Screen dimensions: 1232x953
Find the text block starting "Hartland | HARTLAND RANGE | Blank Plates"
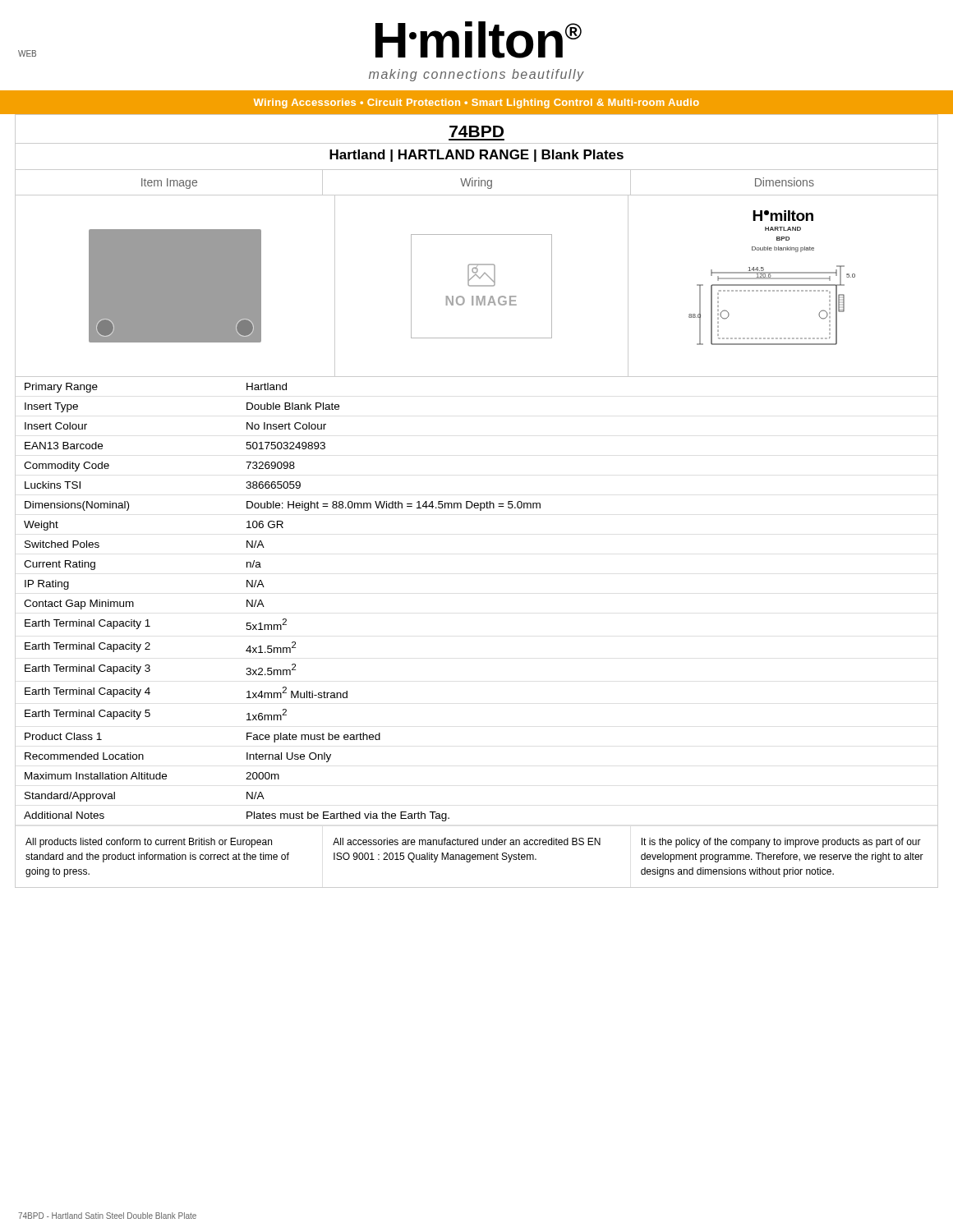tap(476, 155)
